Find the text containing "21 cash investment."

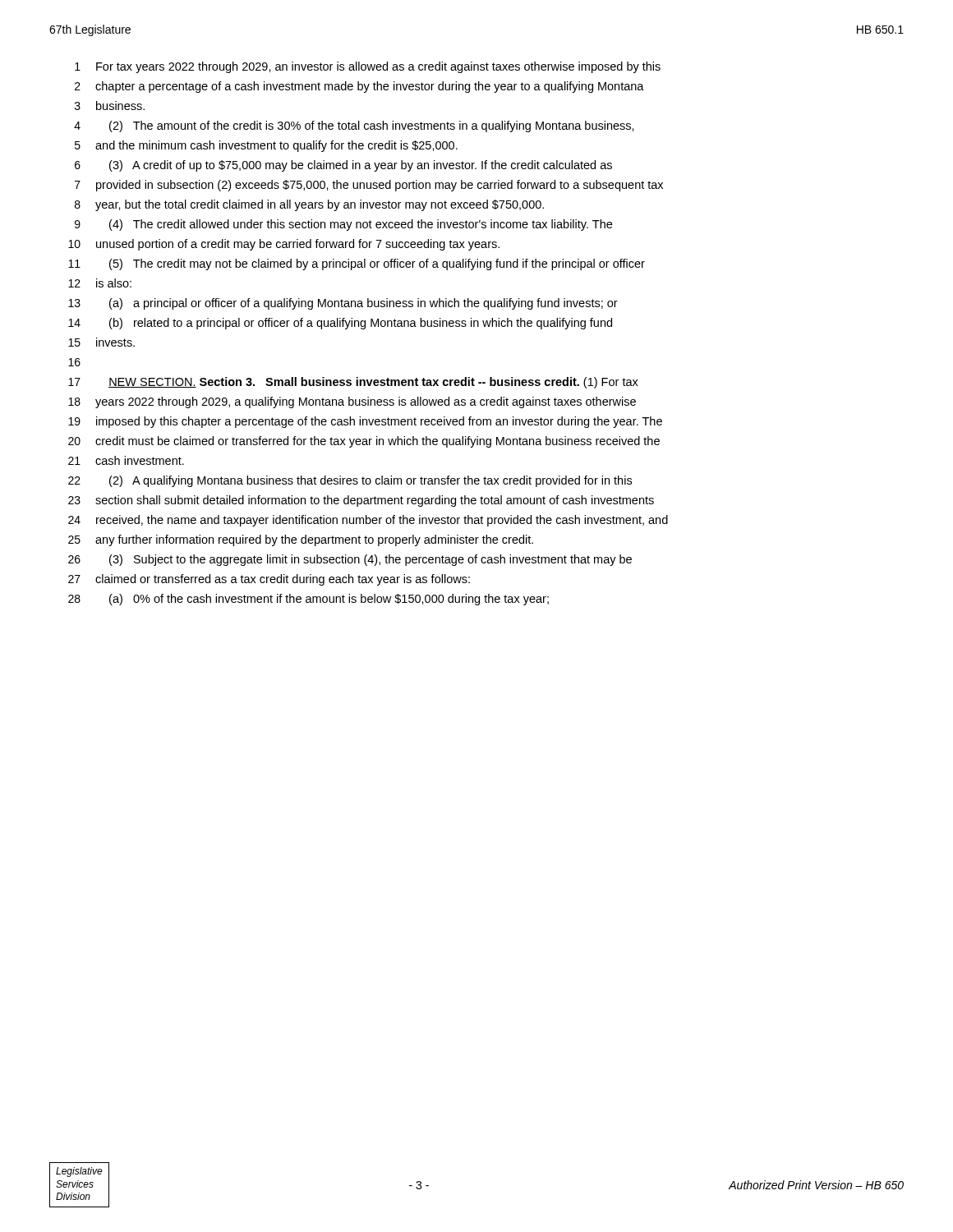click(126, 460)
